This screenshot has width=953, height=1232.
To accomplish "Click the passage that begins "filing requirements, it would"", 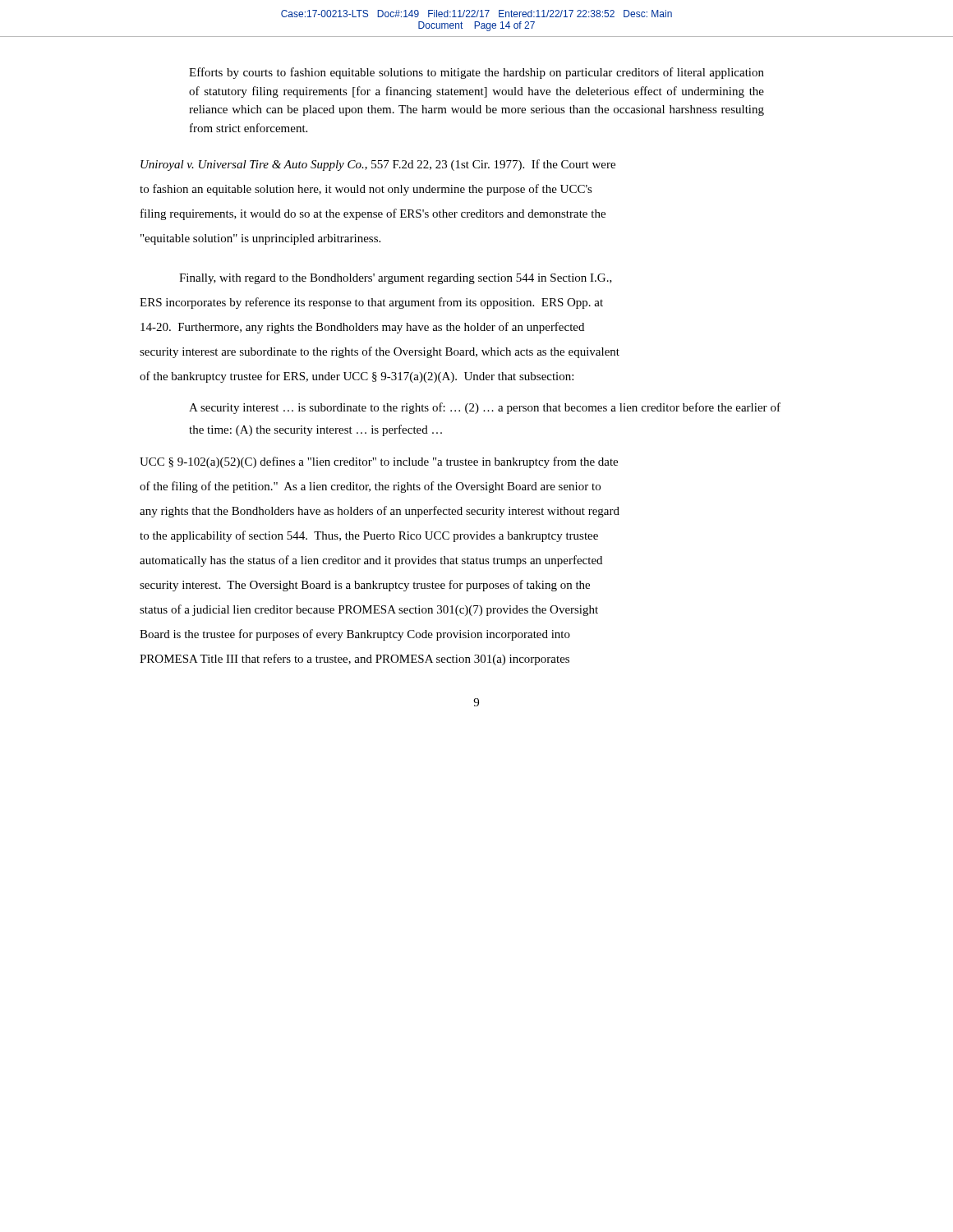I will pyautogui.click(x=373, y=214).
